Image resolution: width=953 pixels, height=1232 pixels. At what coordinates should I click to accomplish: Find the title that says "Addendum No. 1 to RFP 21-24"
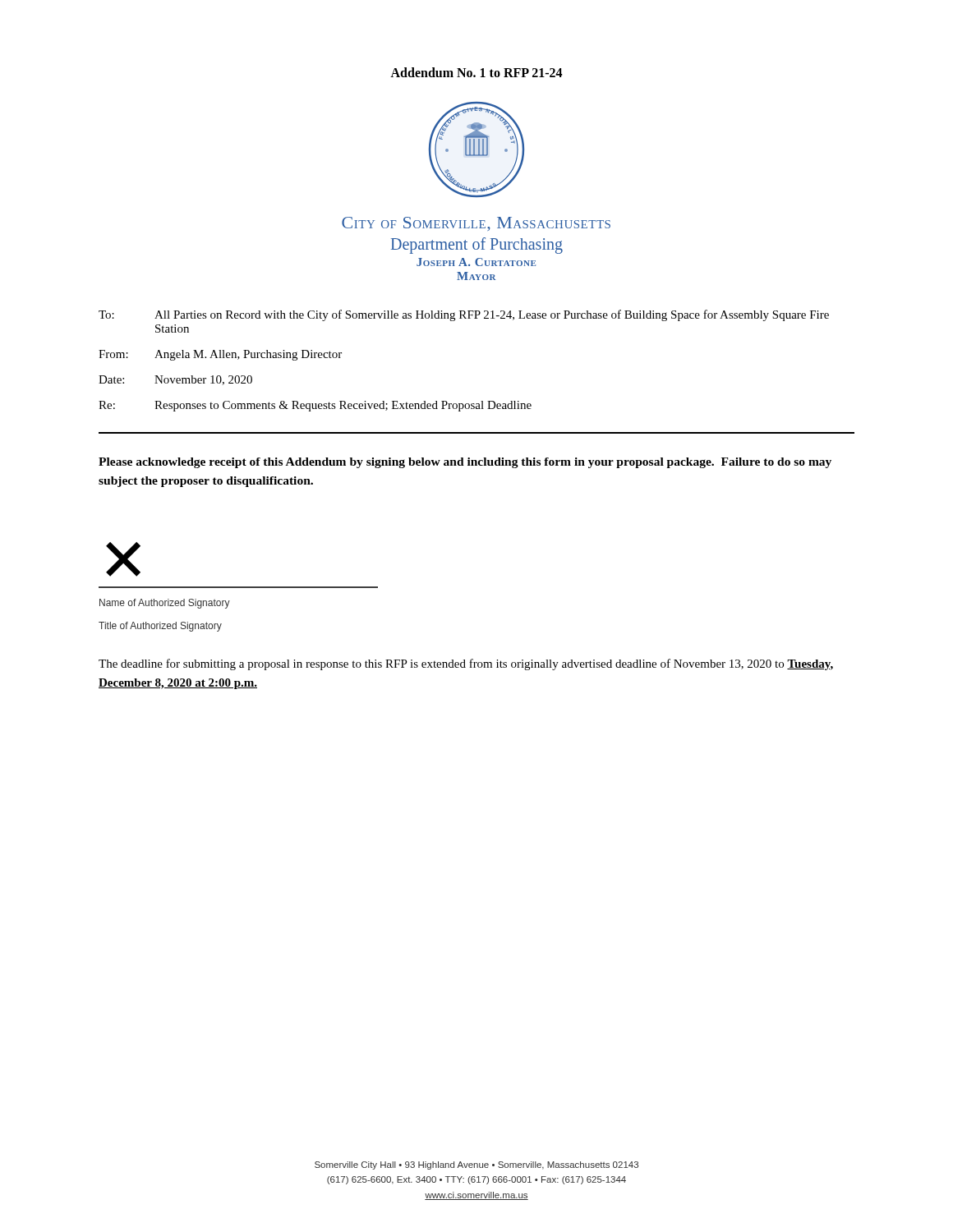(476, 73)
